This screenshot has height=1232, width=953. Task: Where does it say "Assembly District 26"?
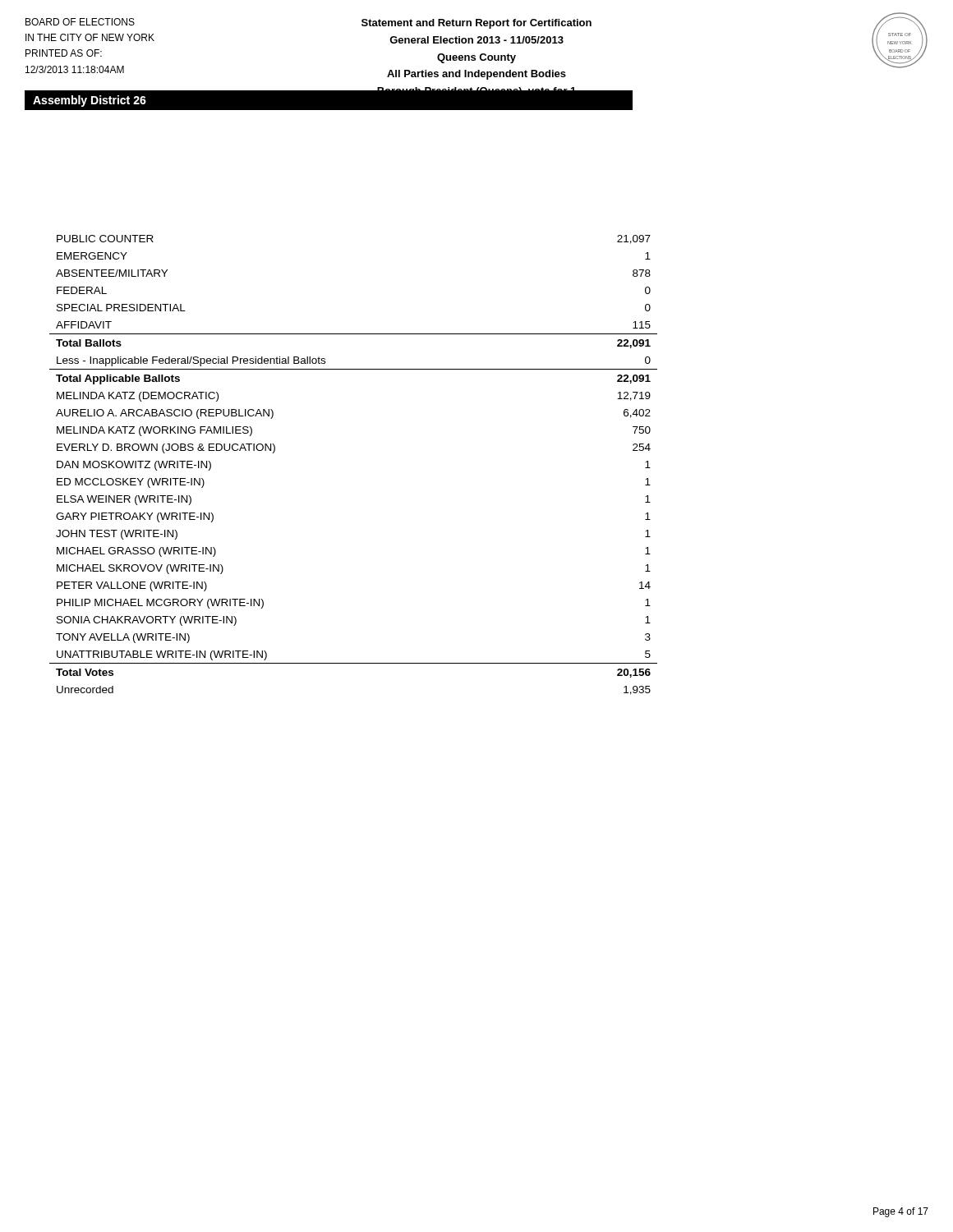click(x=89, y=100)
